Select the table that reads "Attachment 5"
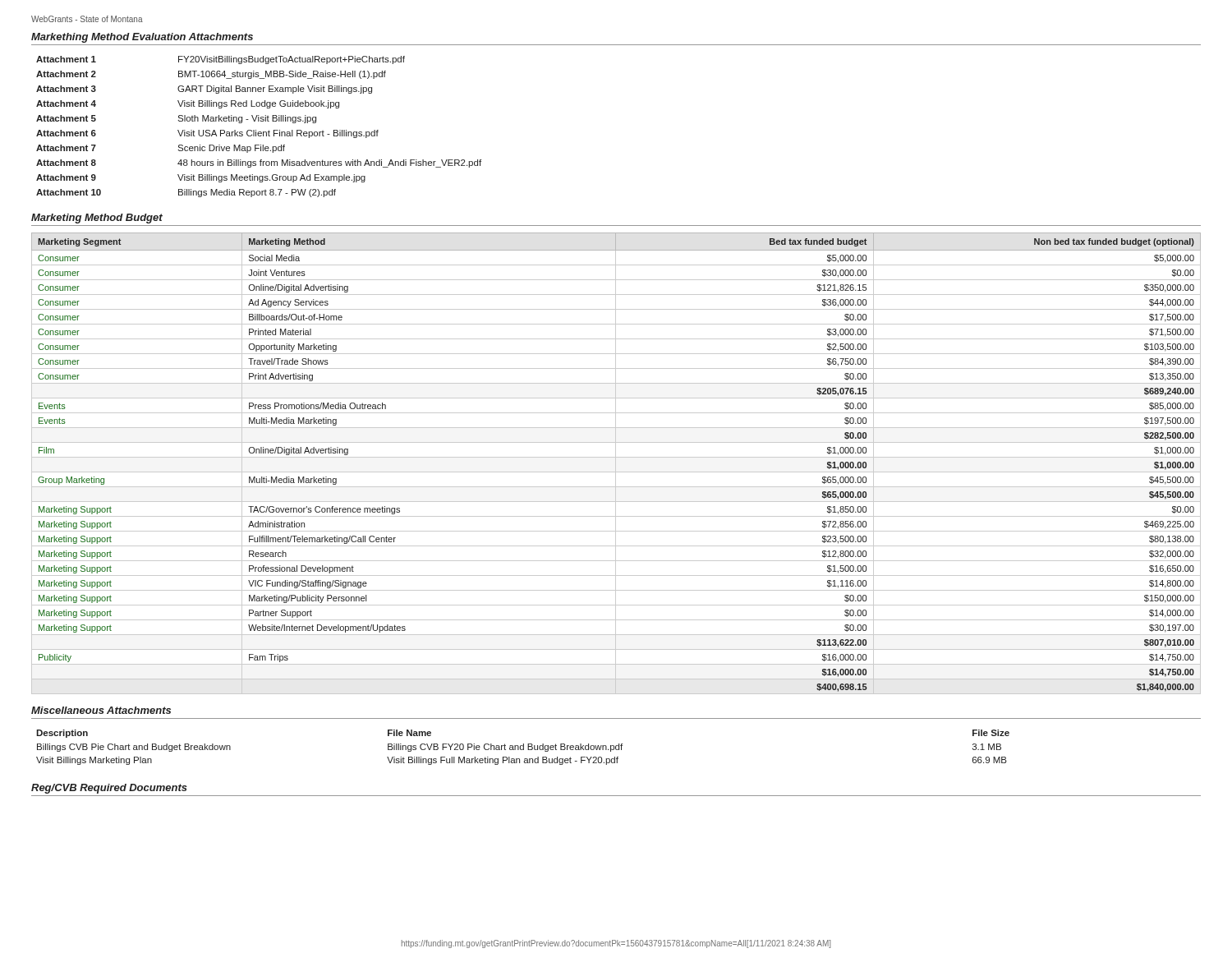Image resolution: width=1232 pixels, height=953 pixels. (616, 126)
